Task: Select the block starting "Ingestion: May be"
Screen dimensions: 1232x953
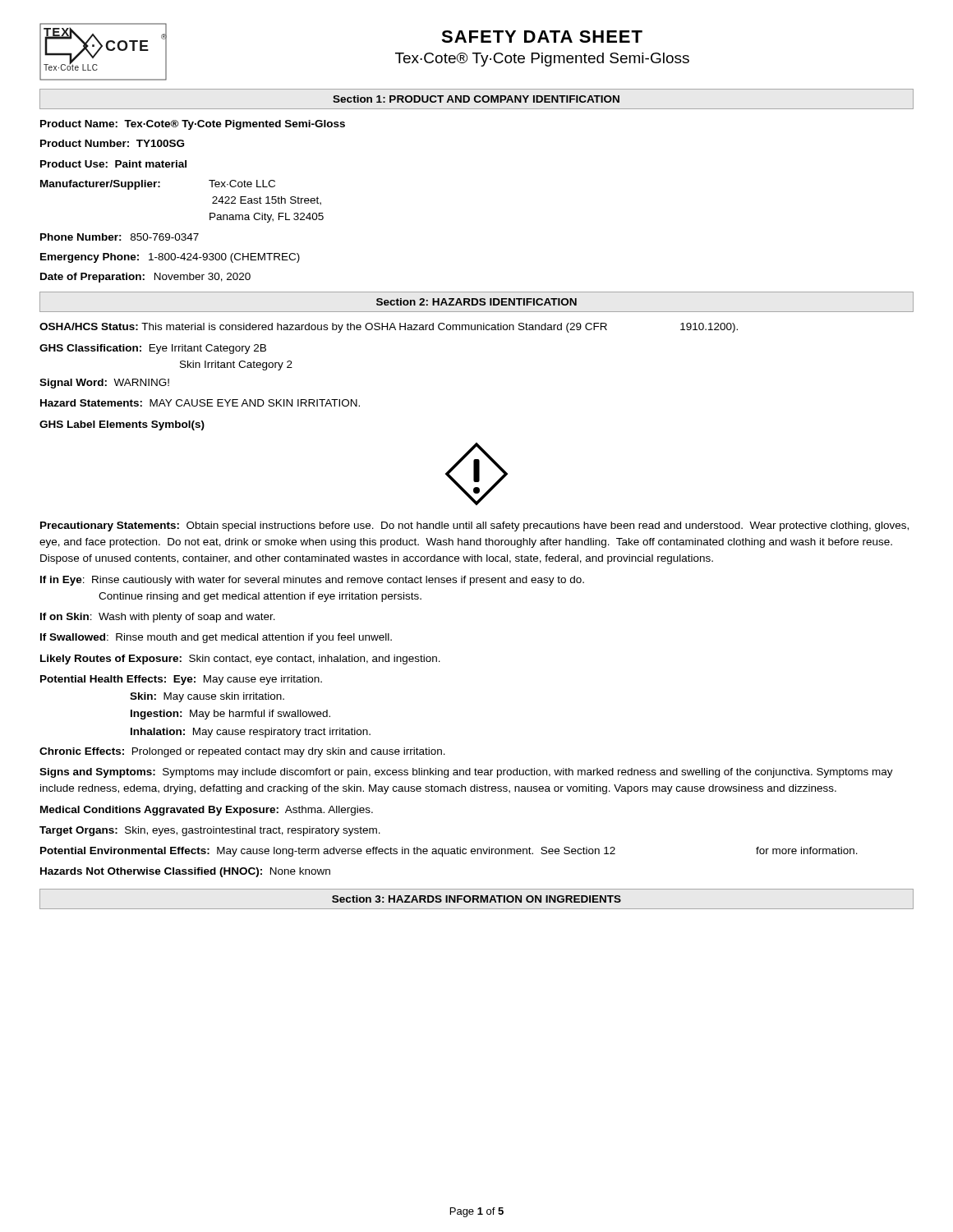Action: [231, 714]
